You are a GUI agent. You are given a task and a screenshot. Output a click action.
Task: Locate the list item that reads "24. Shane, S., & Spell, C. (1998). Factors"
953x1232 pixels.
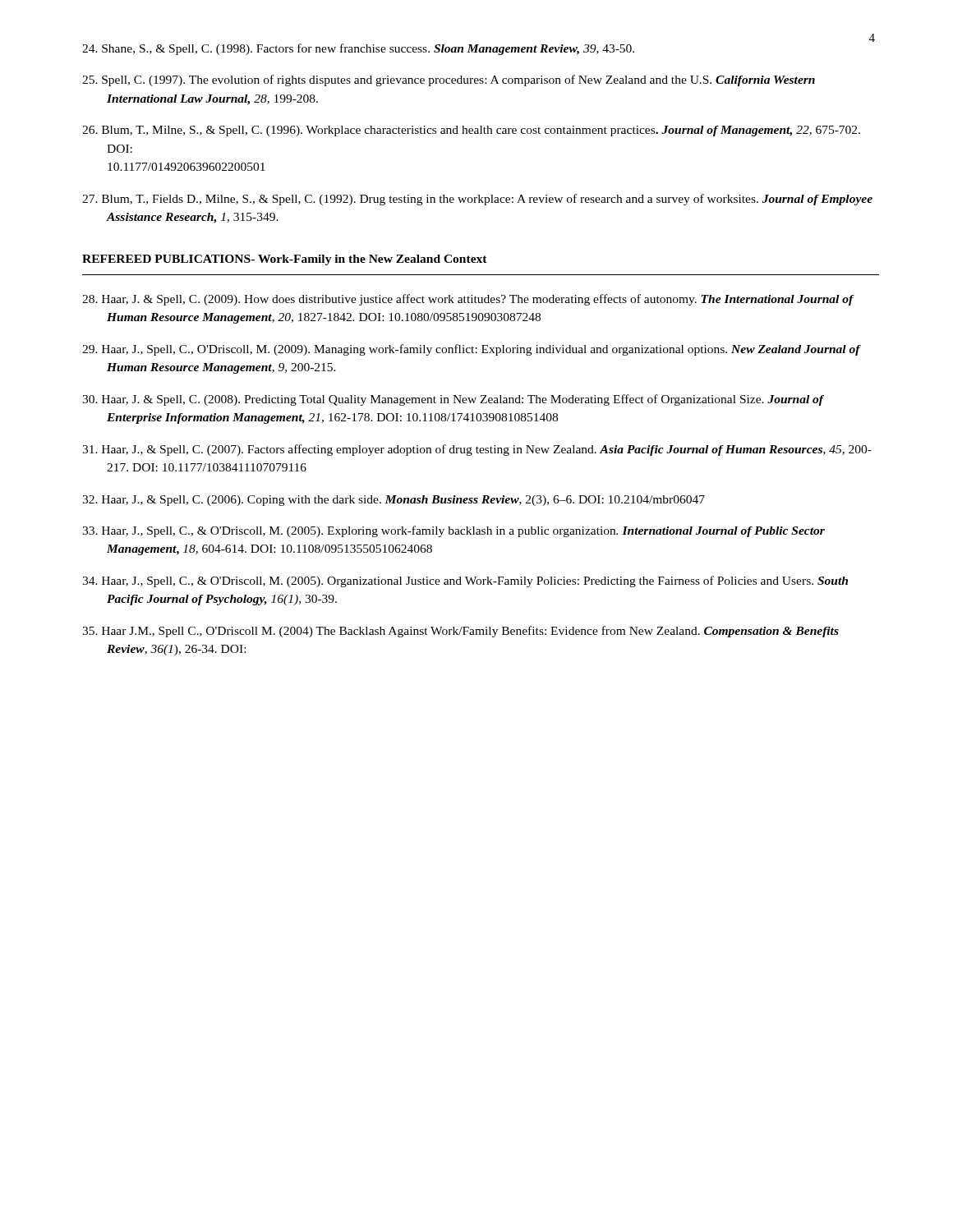pos(359,48)
